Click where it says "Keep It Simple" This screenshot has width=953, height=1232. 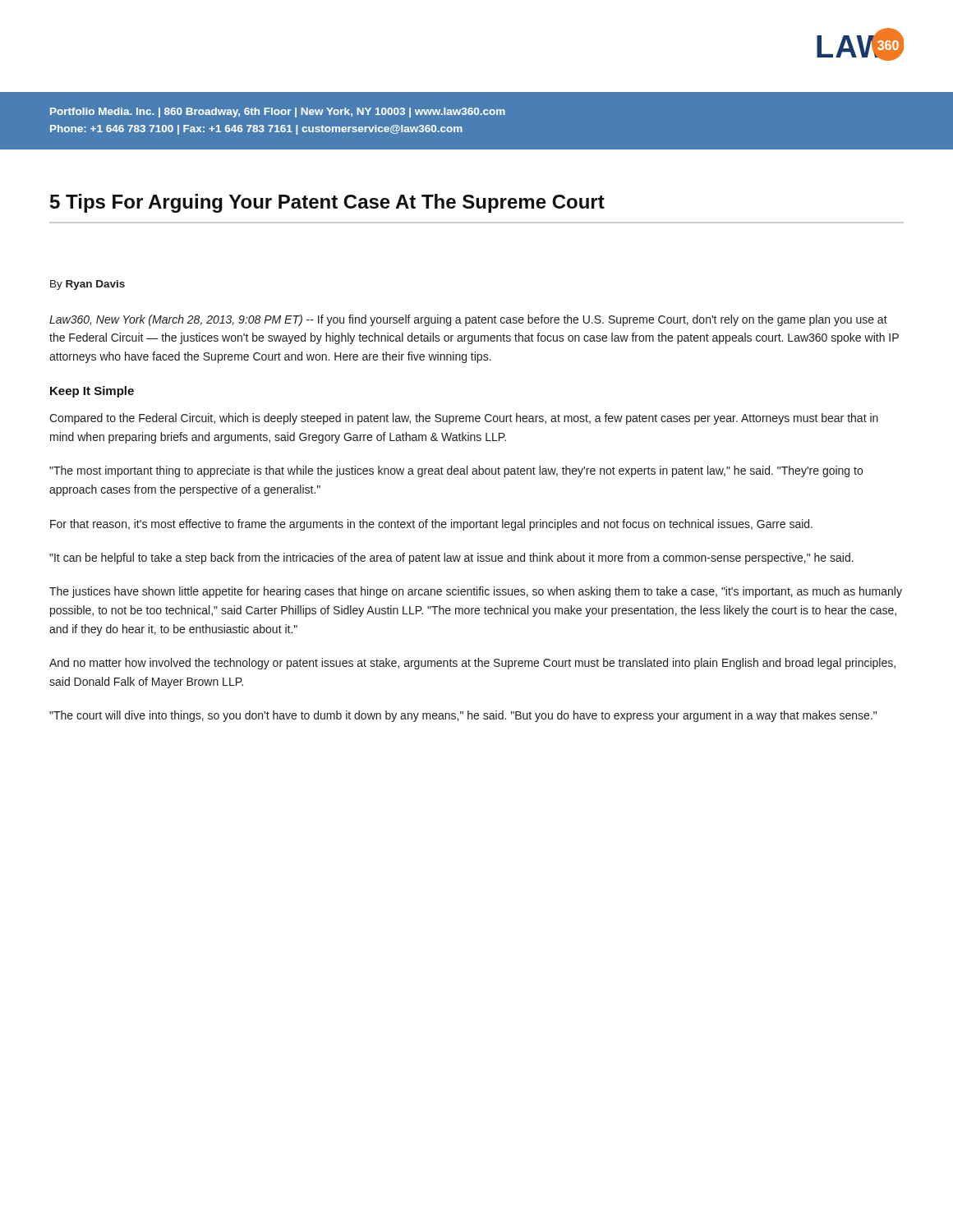click(92, 391)
